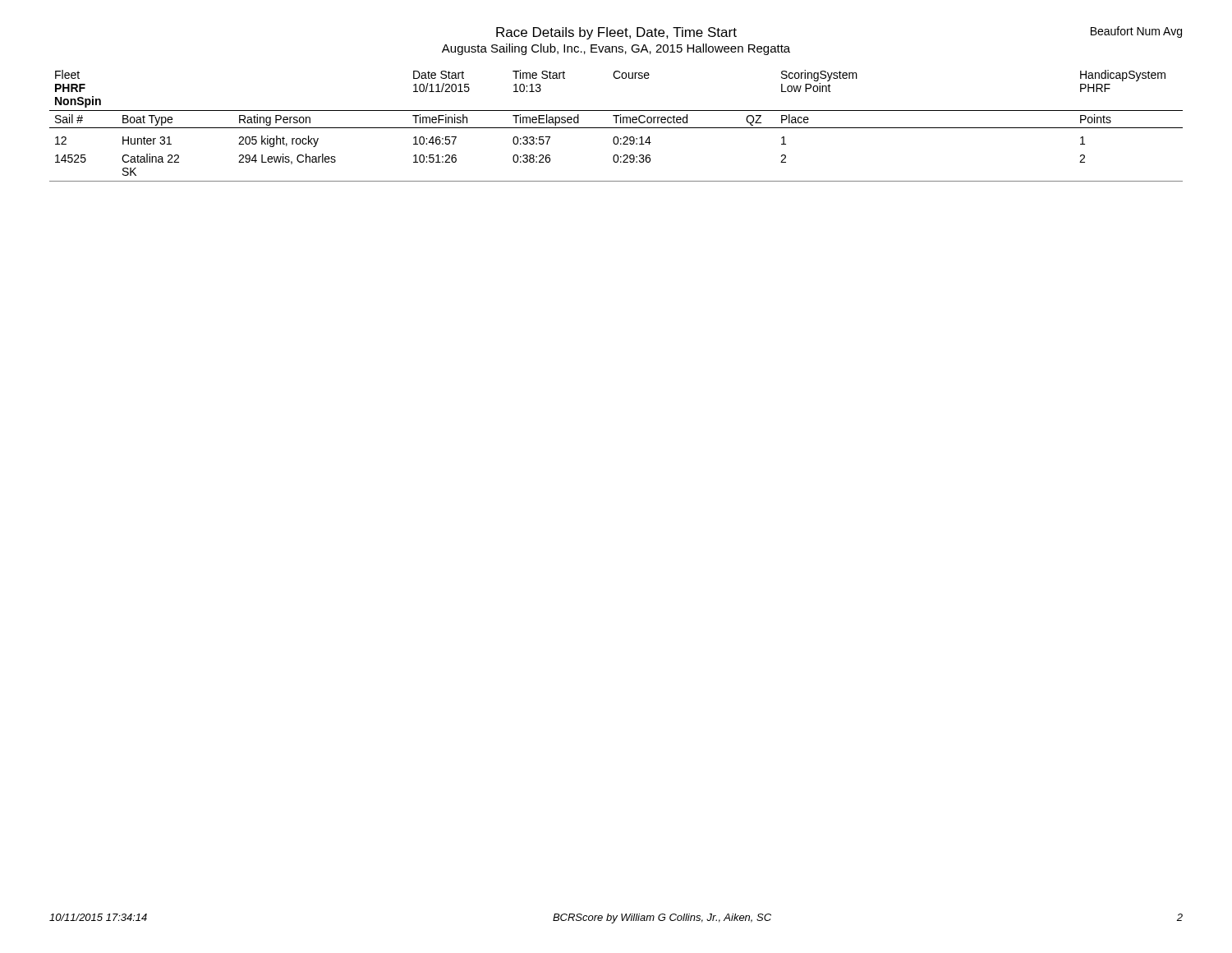Find the passage starting "Beaufort Num Avg"
Screen dimensions: 953x1232
1136,31
